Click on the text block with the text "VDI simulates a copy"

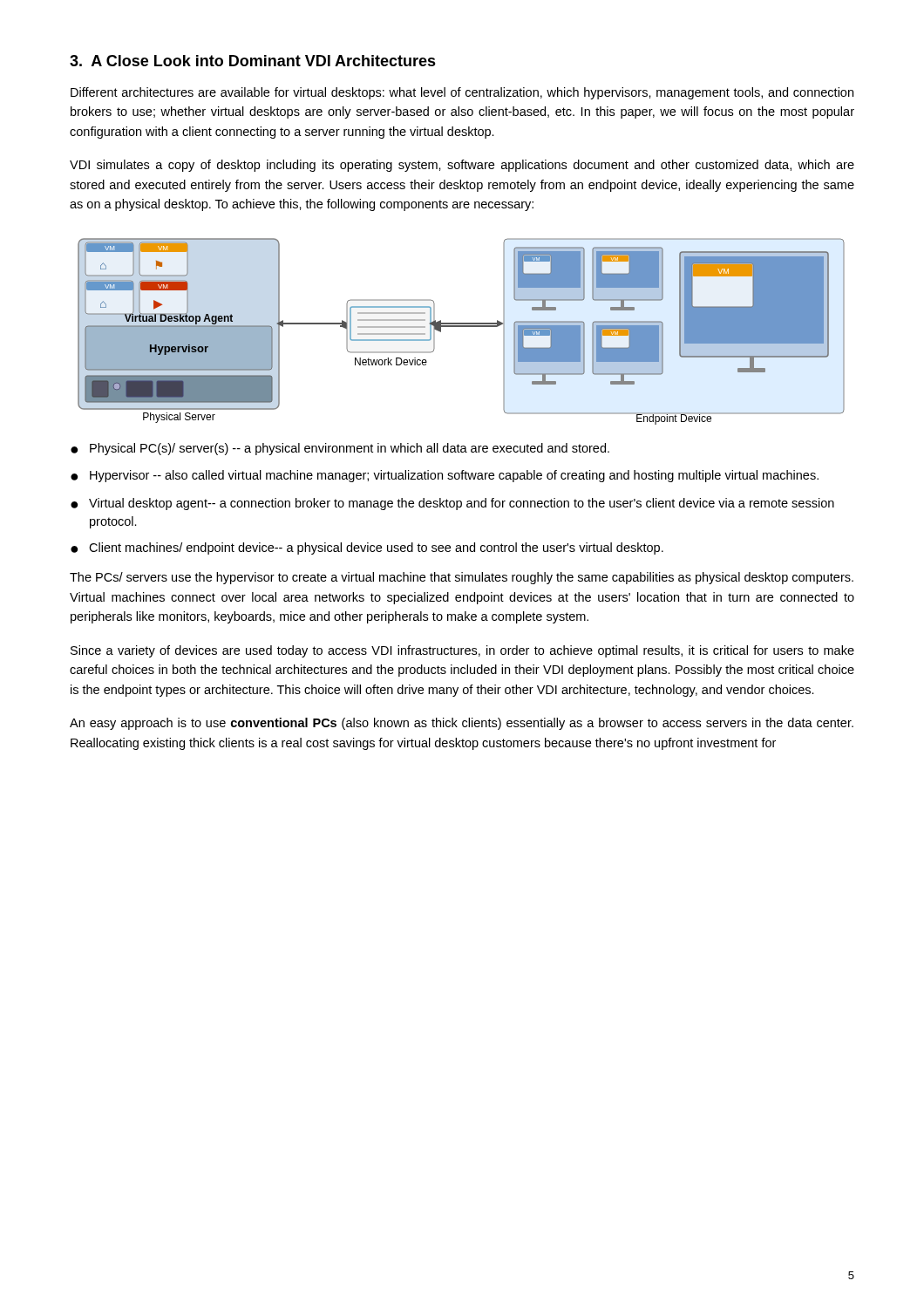click(462, 185)
